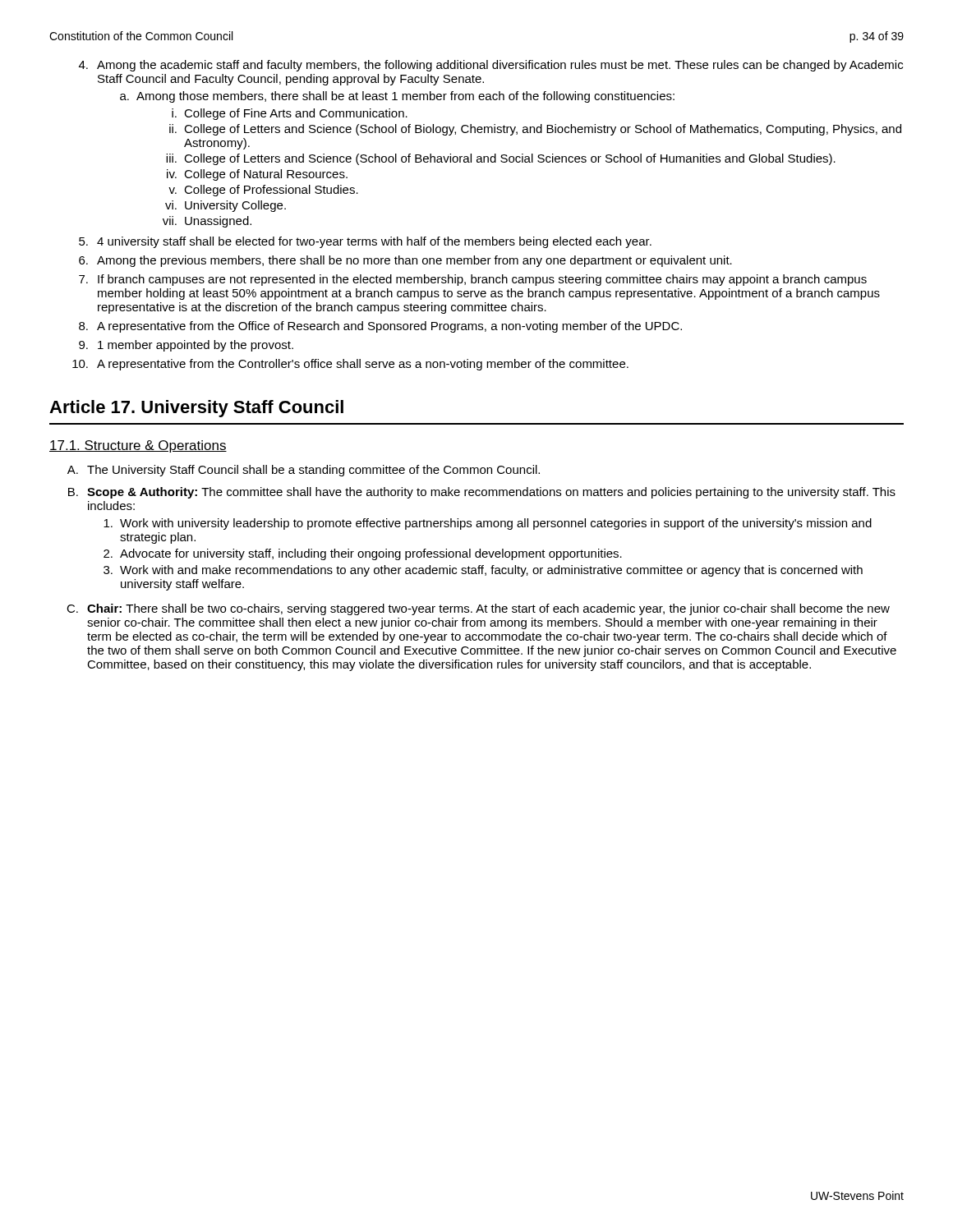Locate the passage starting "6. Among the previous members,"
Screen dimensions: 1232x953
pyautogui.click(x=476, y=260)
